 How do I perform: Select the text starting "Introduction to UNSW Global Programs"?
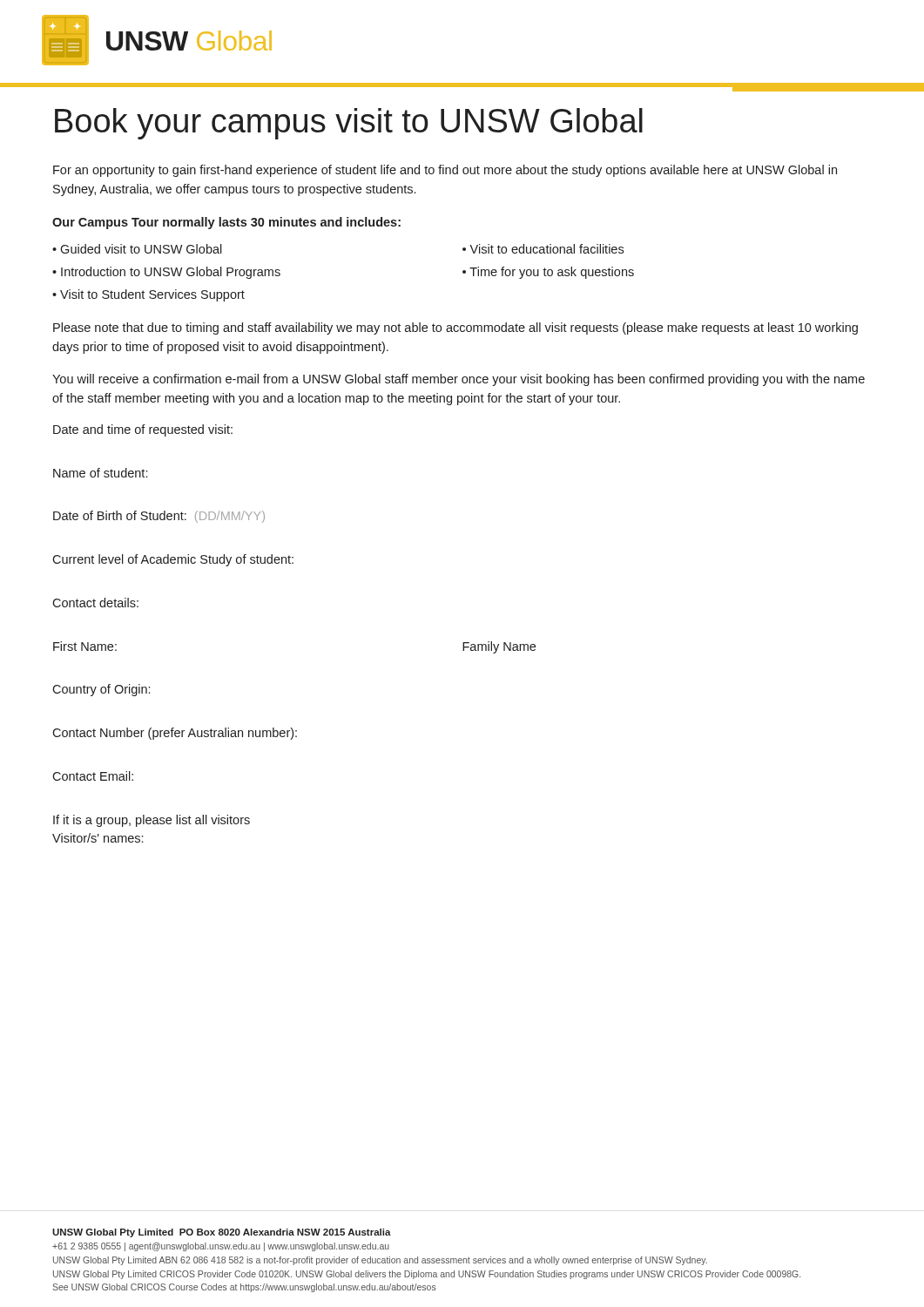tap(257, 272)
